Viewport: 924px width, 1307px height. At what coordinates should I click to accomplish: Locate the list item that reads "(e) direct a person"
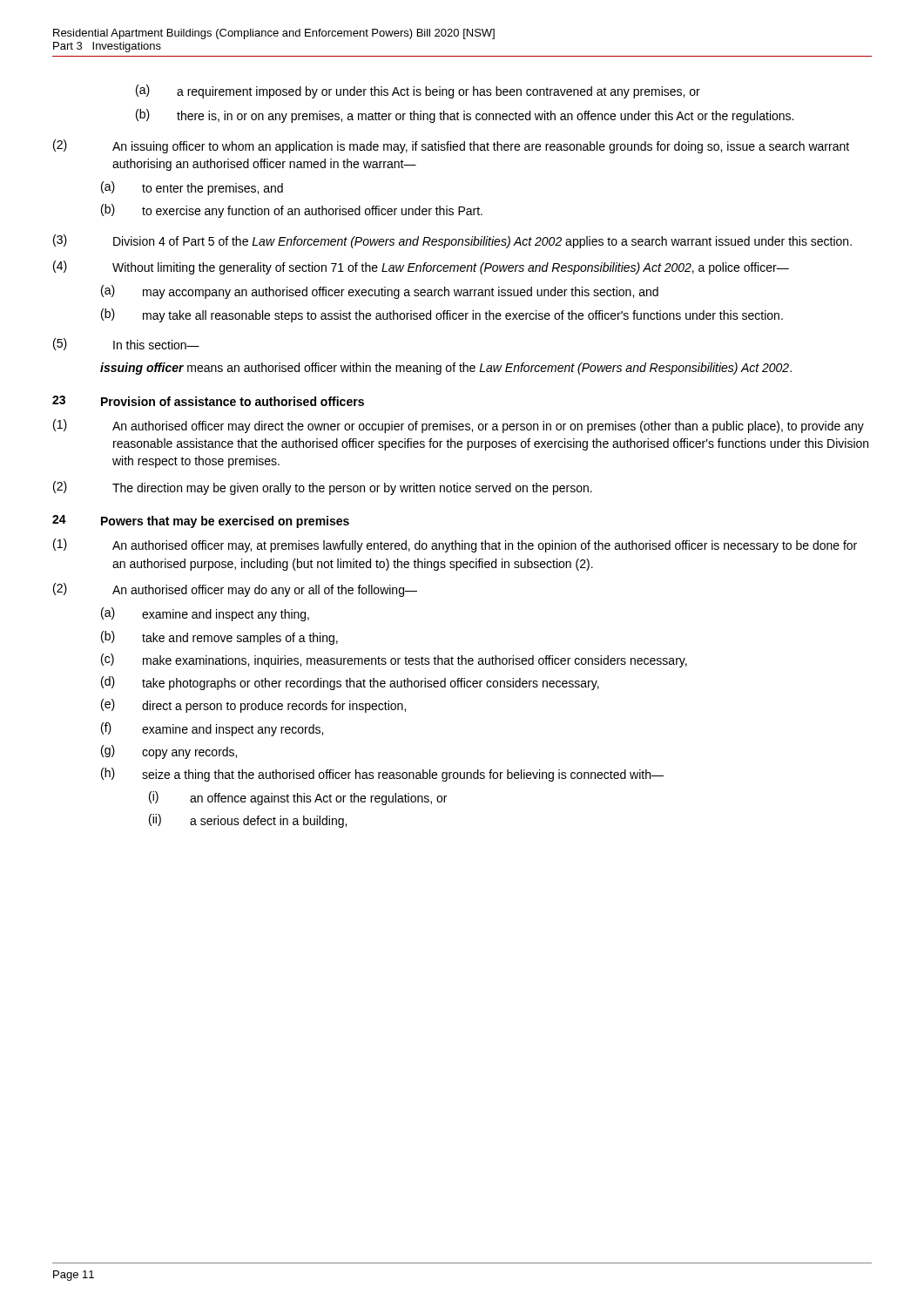(x=253, y=706)
